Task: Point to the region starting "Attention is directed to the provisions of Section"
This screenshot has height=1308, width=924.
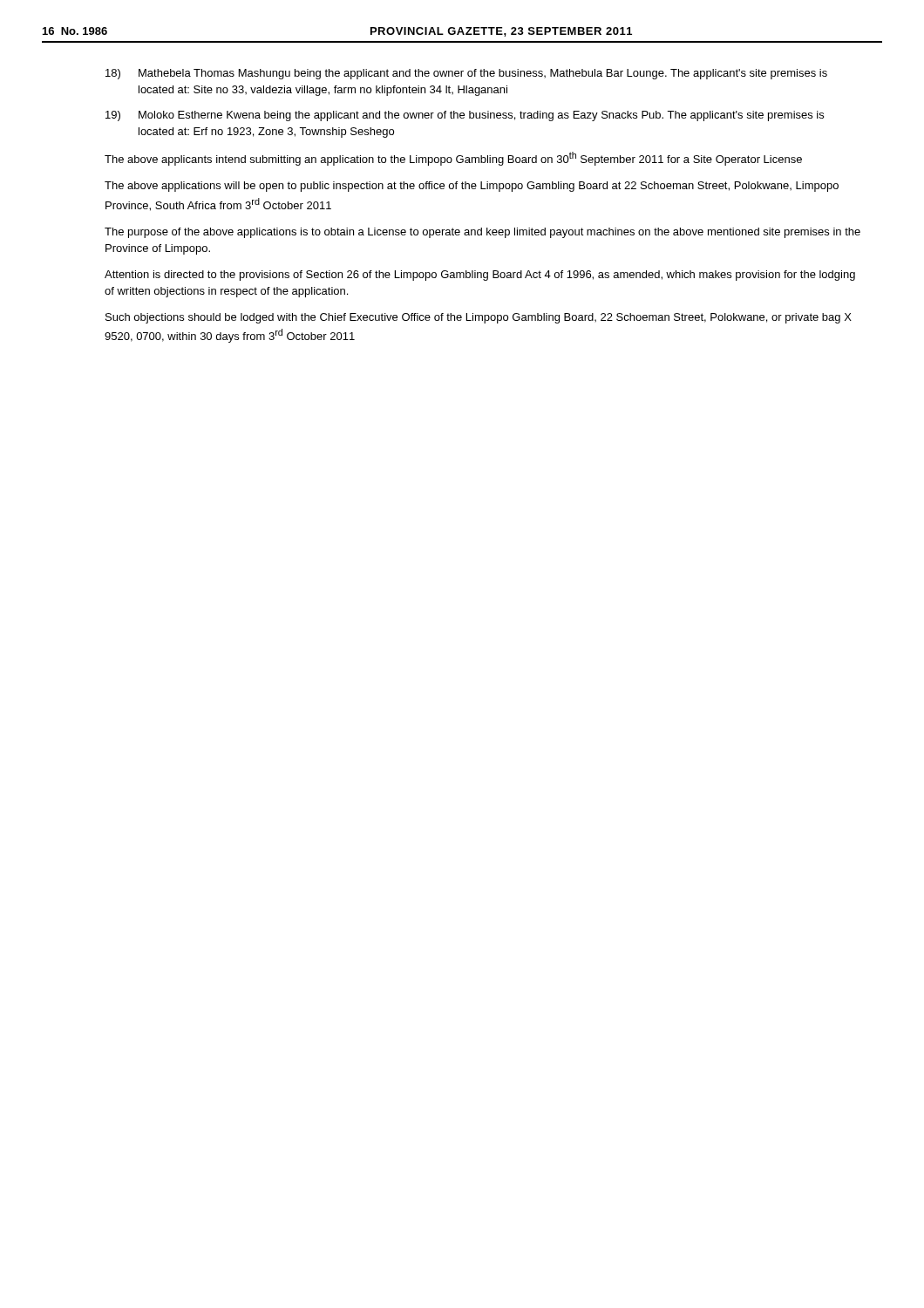Action: tap(480, 282)
